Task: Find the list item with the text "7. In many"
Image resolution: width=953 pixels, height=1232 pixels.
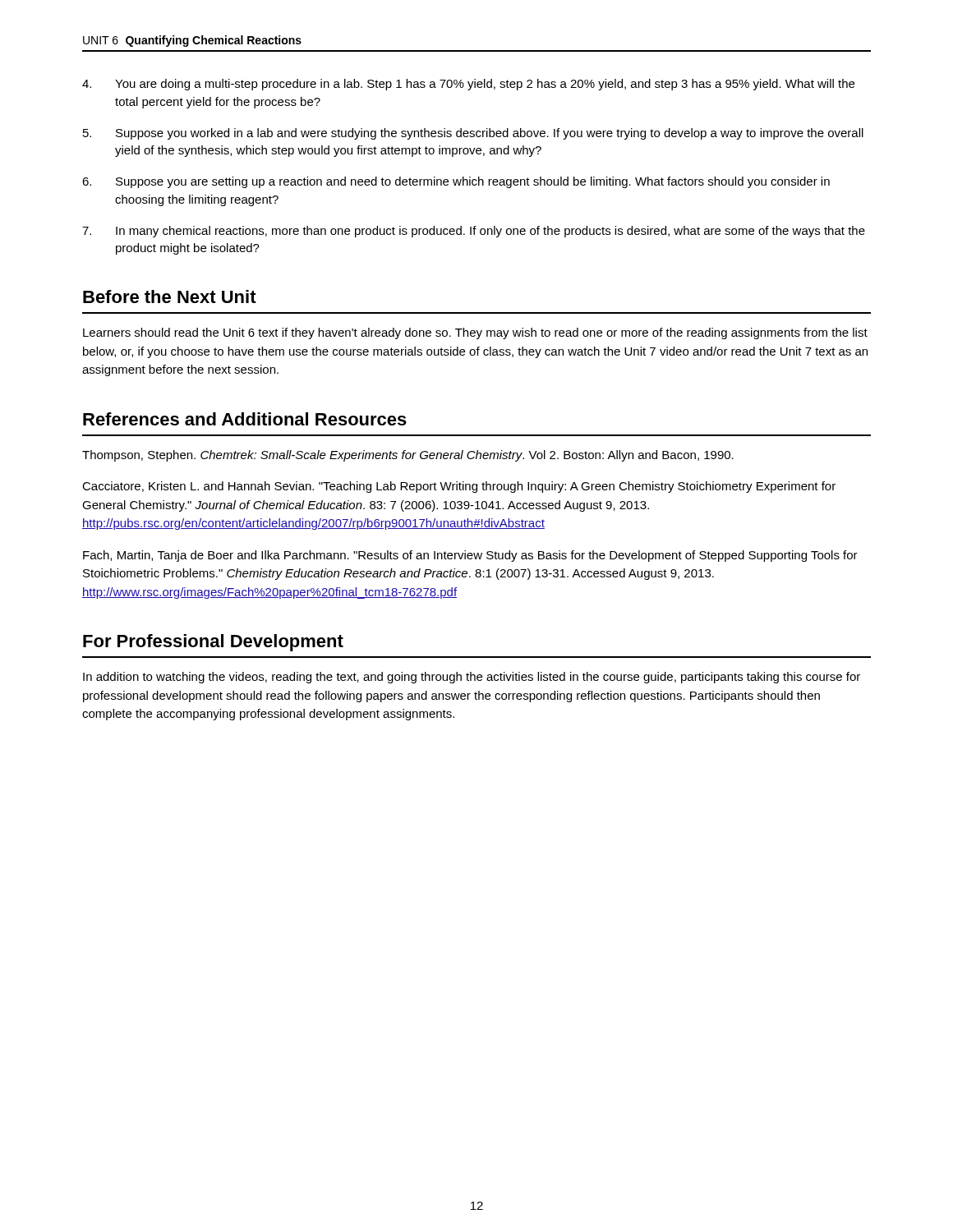Action: click(476, 239)
